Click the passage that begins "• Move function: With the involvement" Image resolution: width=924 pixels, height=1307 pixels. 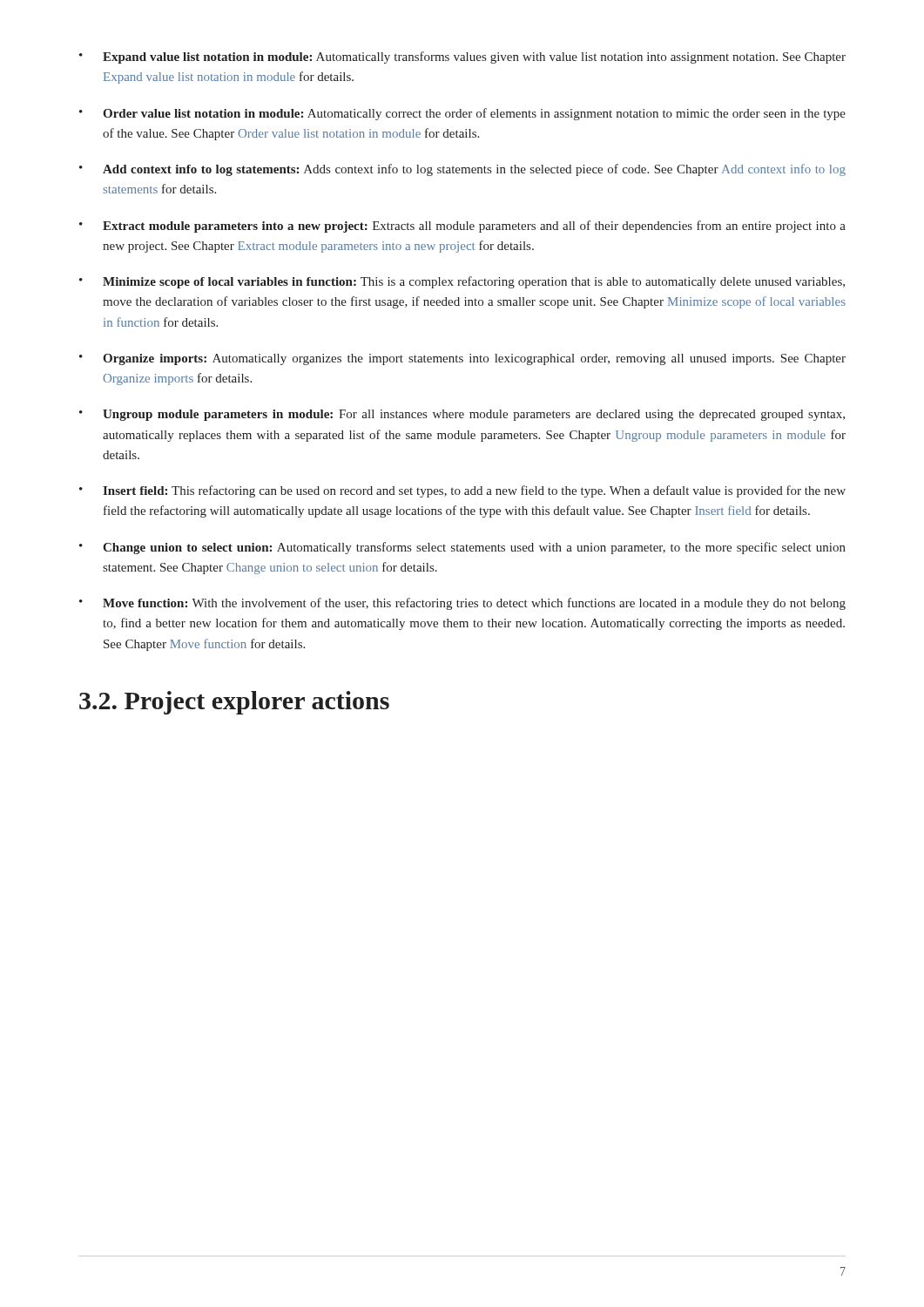tap(462, 624)
